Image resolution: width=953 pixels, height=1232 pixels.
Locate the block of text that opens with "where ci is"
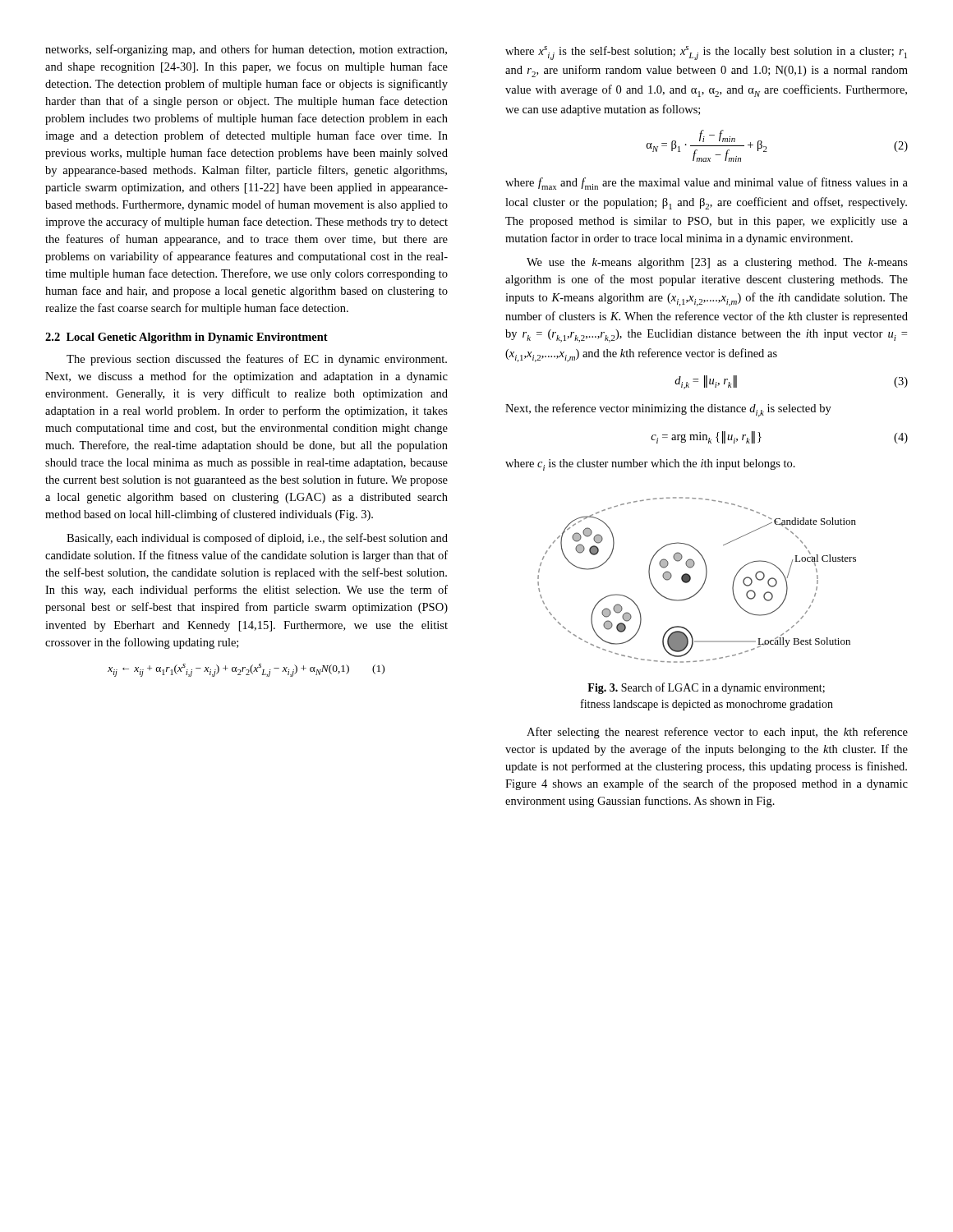pyautogui.click(x=707, y=465)
